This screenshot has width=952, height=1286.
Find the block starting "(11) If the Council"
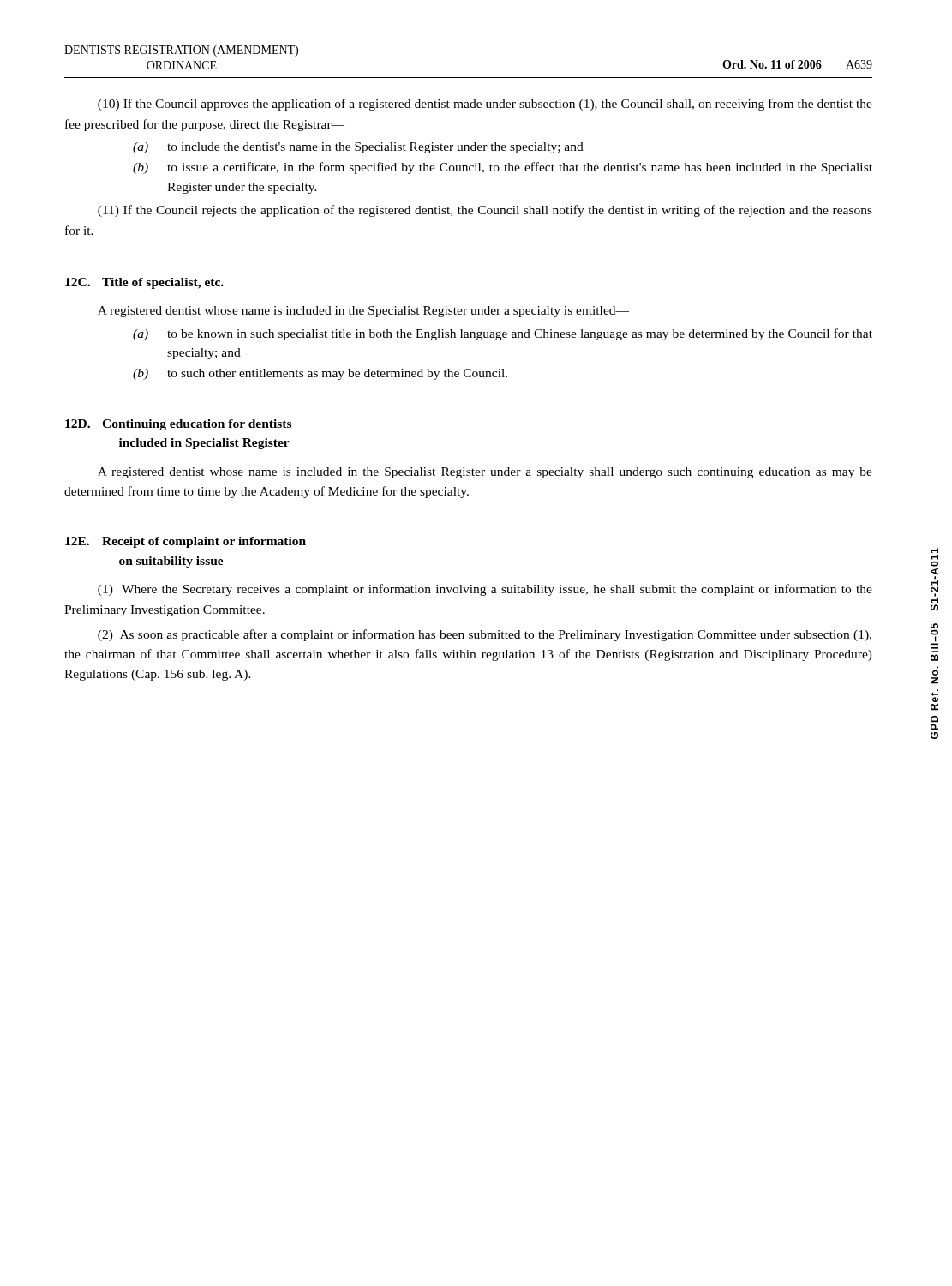pyautogui.click(x=468, y=220)
